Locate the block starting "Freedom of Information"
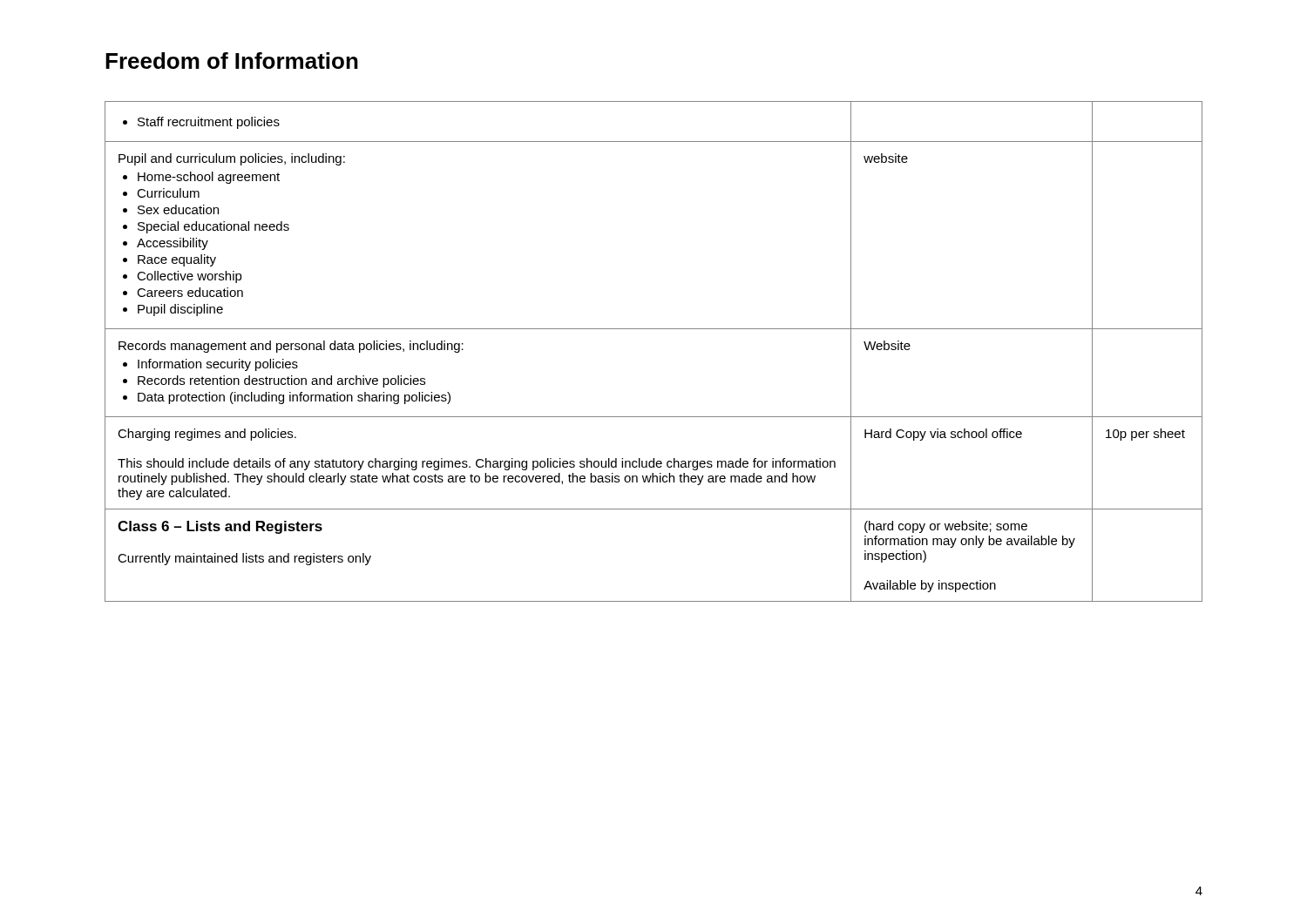1307x924 pixels. click(x=232, y=61)
